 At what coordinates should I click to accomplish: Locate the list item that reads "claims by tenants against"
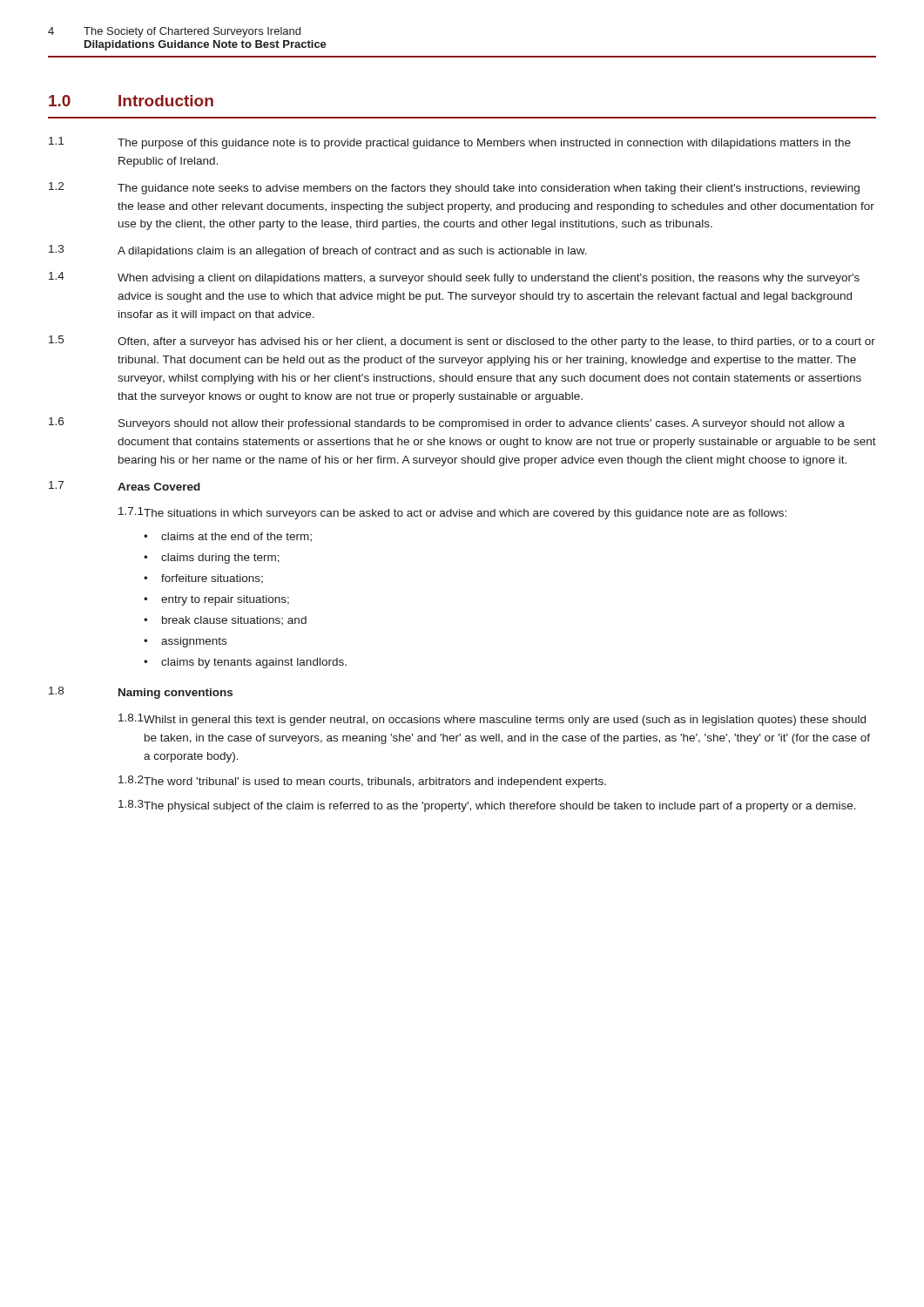254,662
